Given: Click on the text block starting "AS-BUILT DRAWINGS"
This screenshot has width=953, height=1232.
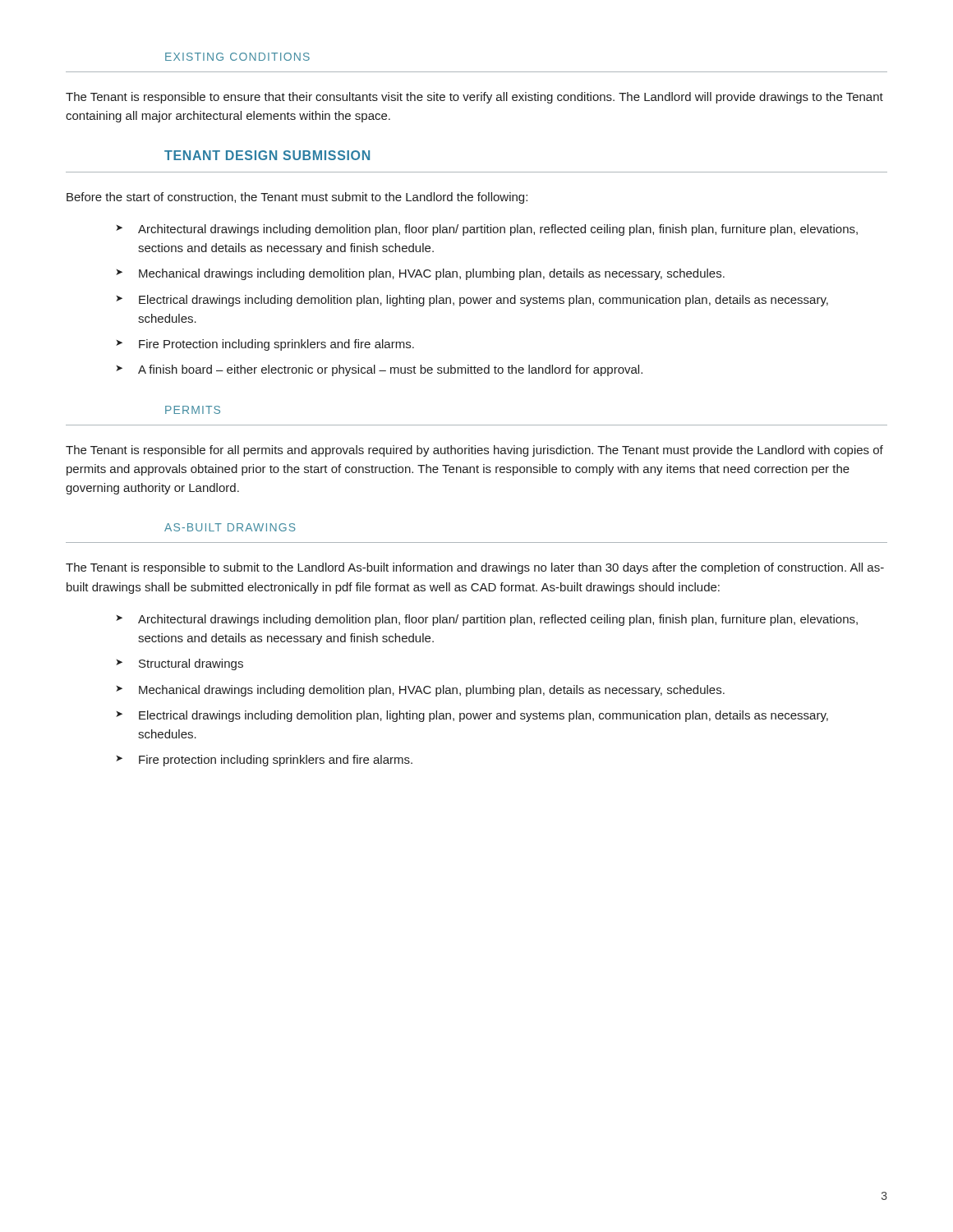Looking at the screenshot, I should [x=230, y=527].
